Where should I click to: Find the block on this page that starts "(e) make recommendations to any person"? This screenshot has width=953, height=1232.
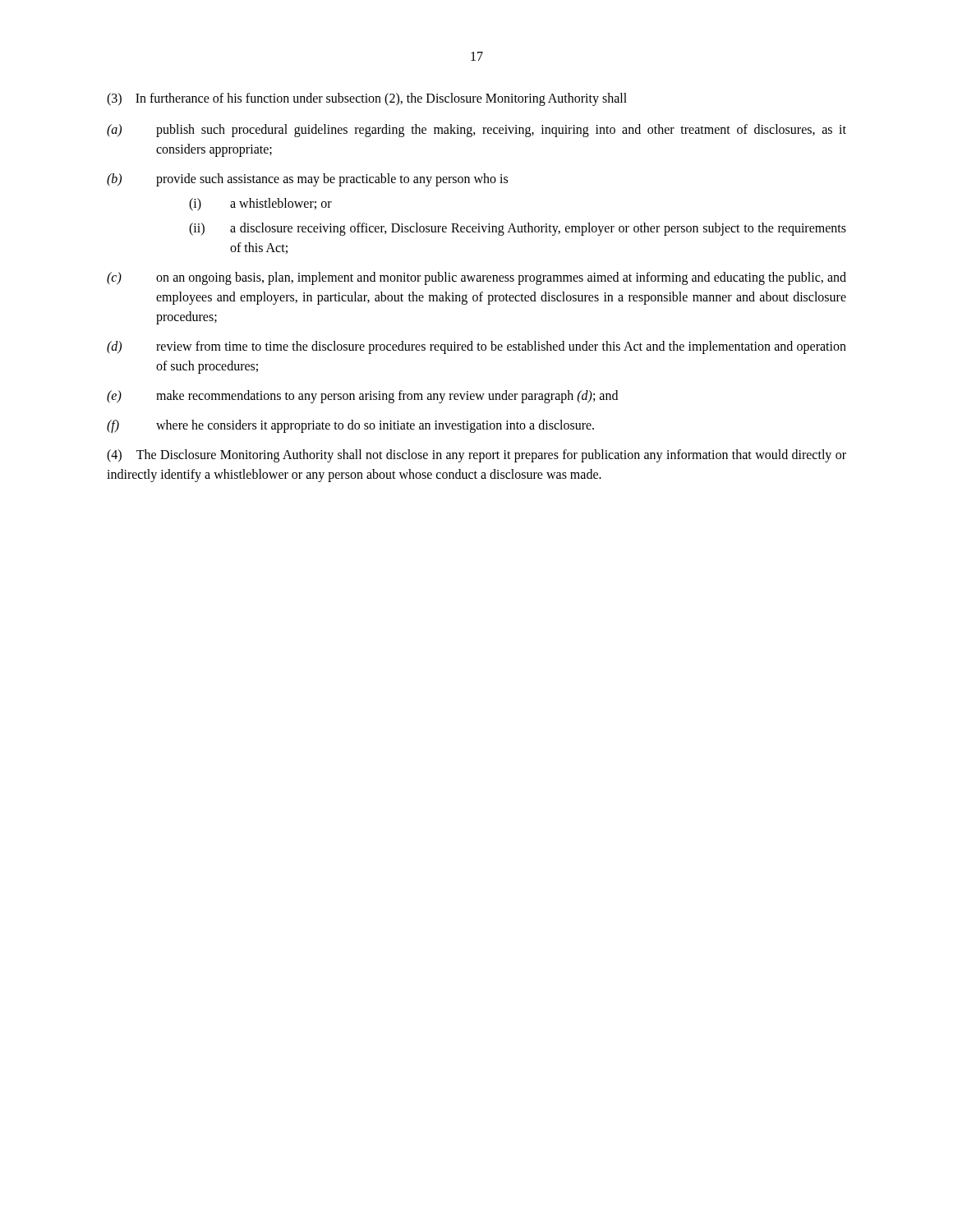tap(476, 396)
